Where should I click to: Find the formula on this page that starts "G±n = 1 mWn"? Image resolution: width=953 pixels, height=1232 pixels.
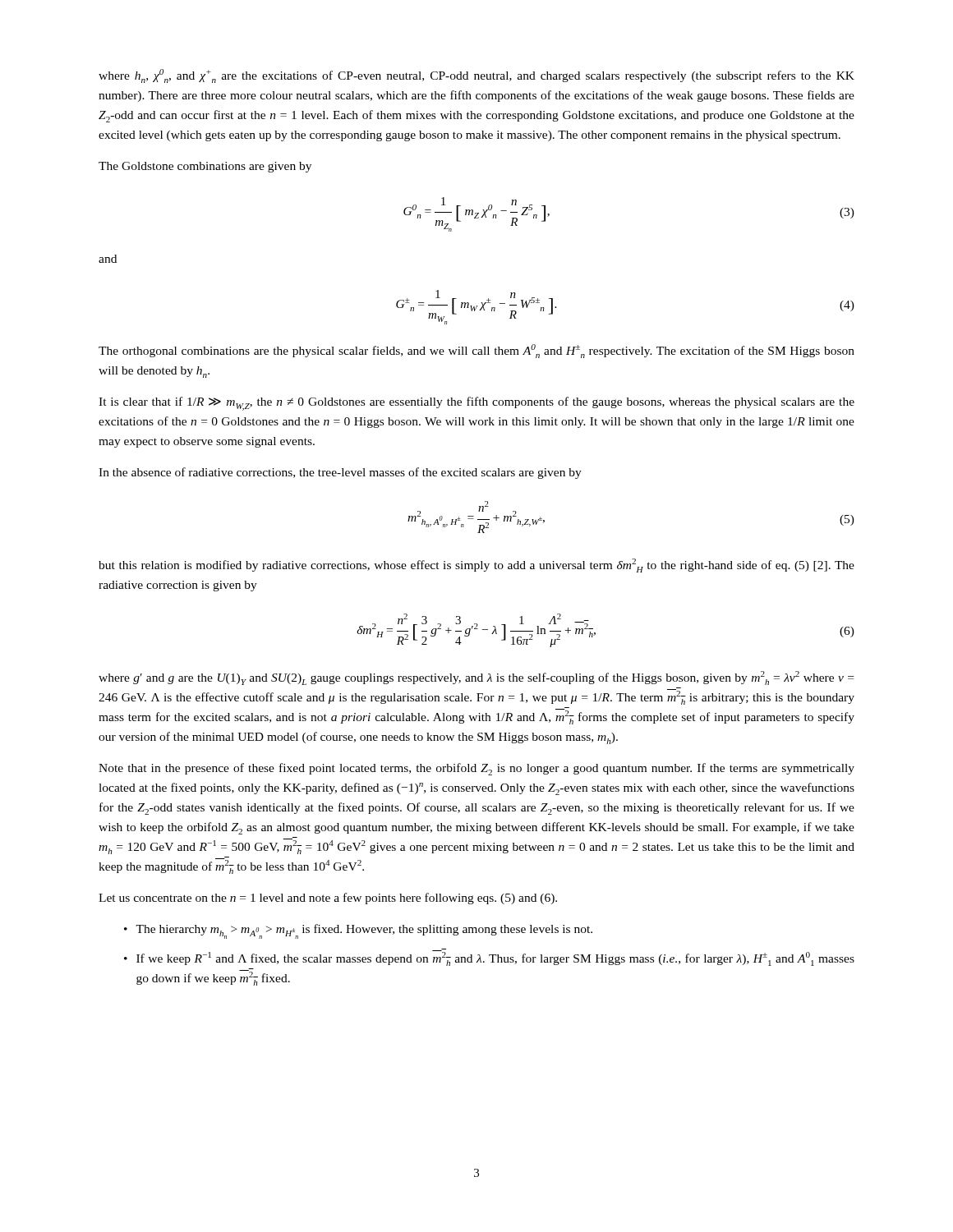tap(454, 307)
